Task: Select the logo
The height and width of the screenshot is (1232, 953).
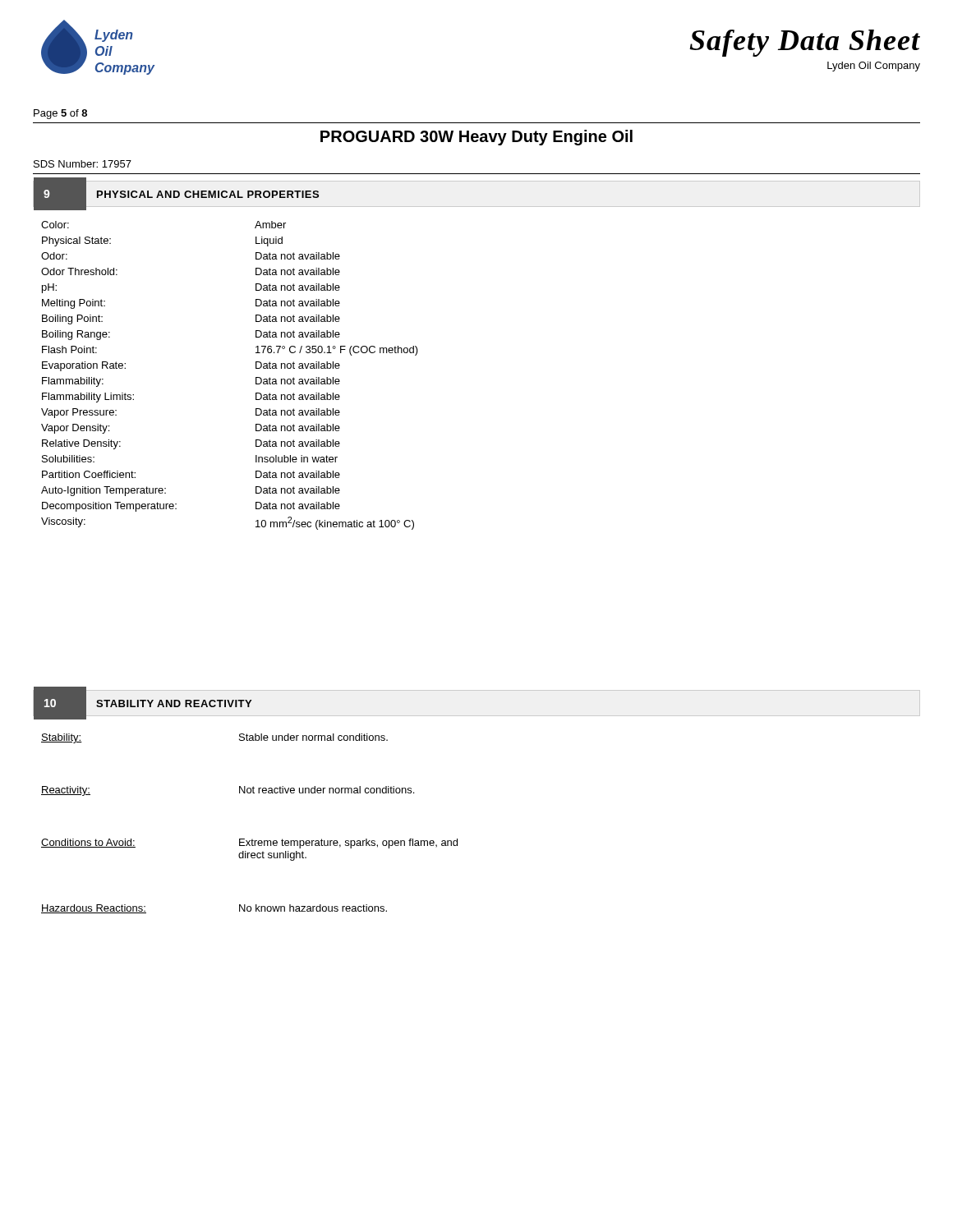Action: [x=99, y=55]
